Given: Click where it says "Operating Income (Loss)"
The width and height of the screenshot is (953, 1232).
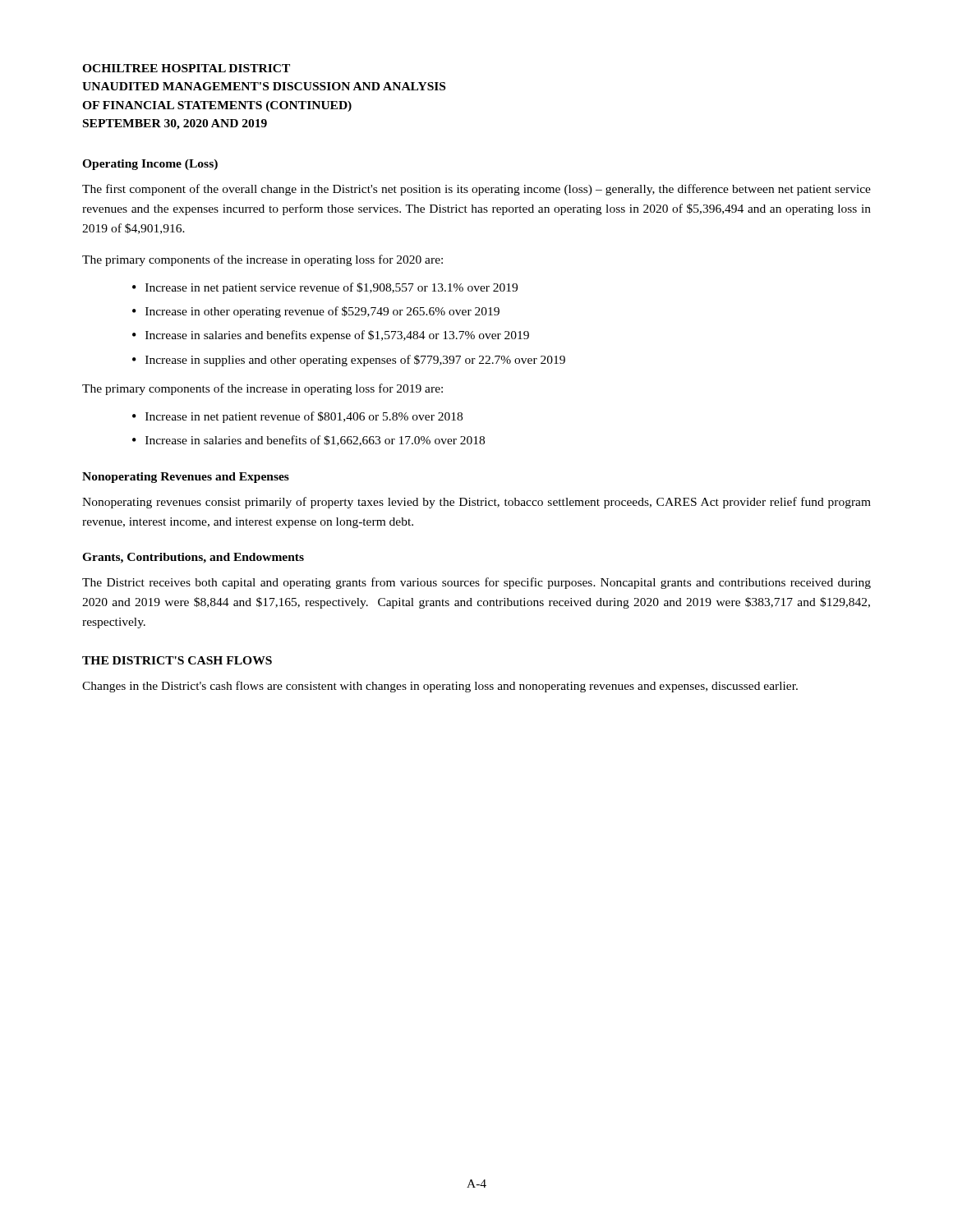Looking at the screenshot, I should tap(150, 163).
